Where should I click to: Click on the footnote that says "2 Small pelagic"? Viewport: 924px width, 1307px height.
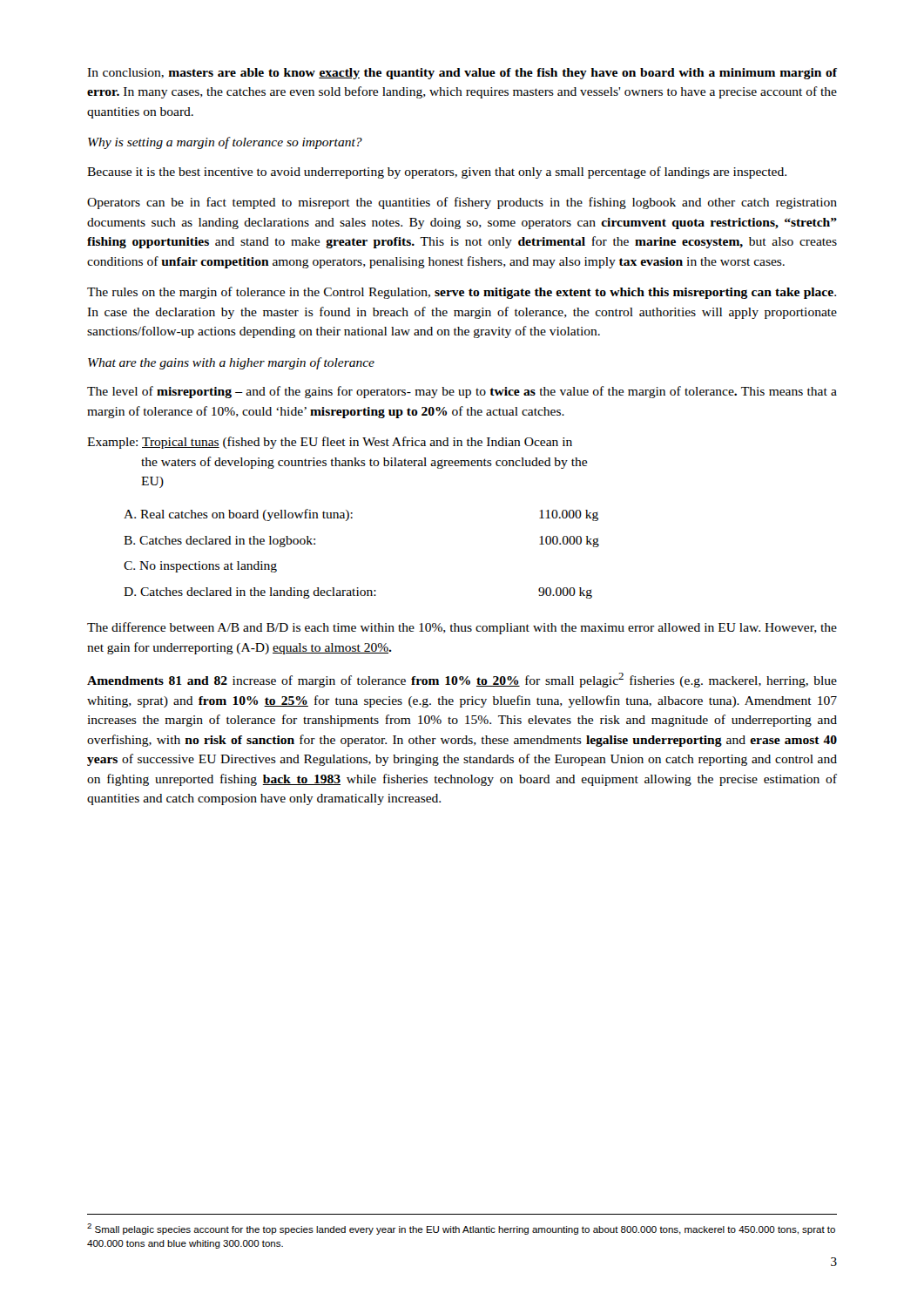[461, 1235]
